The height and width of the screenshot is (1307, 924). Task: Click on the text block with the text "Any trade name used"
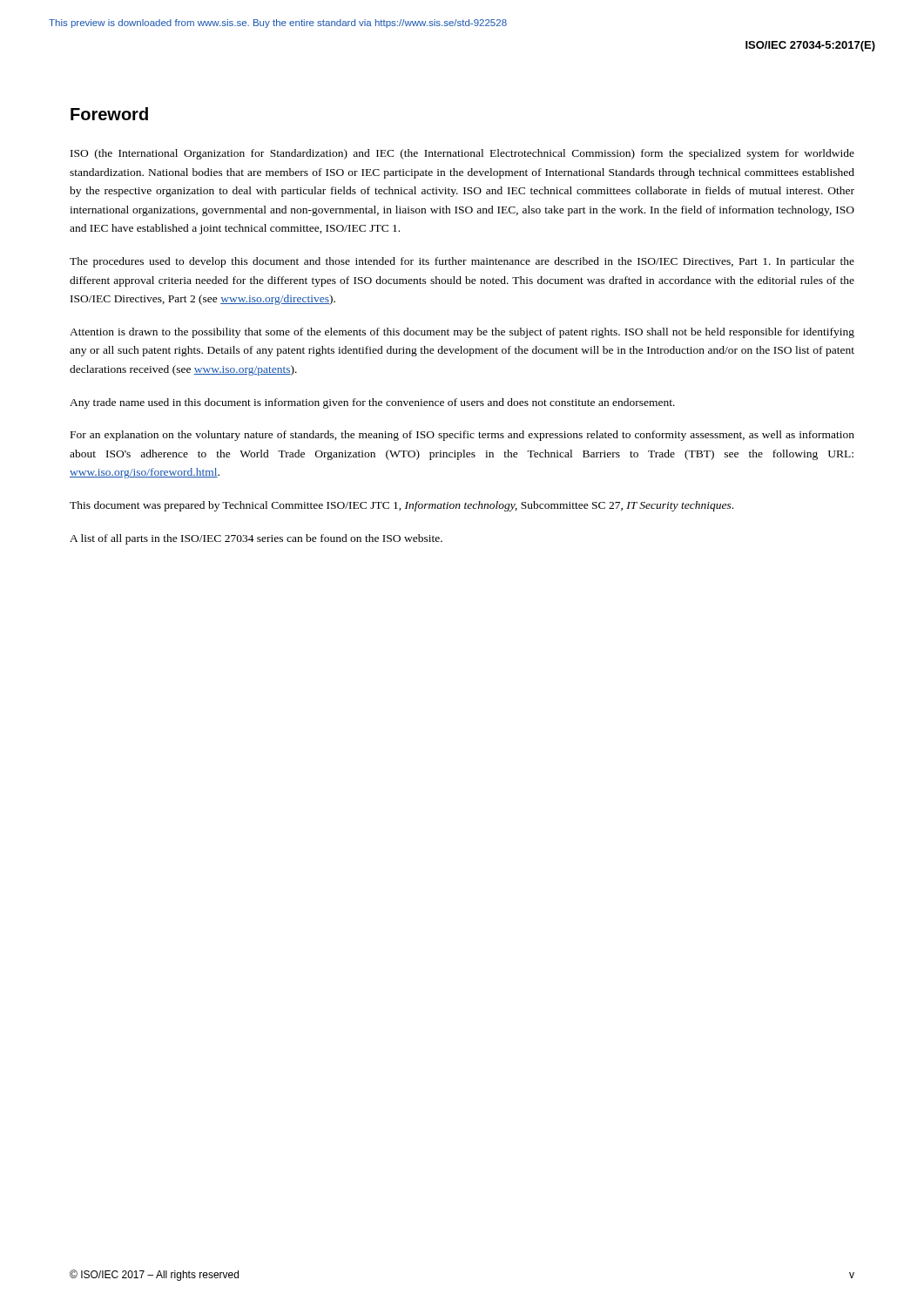tap(373, 402)
